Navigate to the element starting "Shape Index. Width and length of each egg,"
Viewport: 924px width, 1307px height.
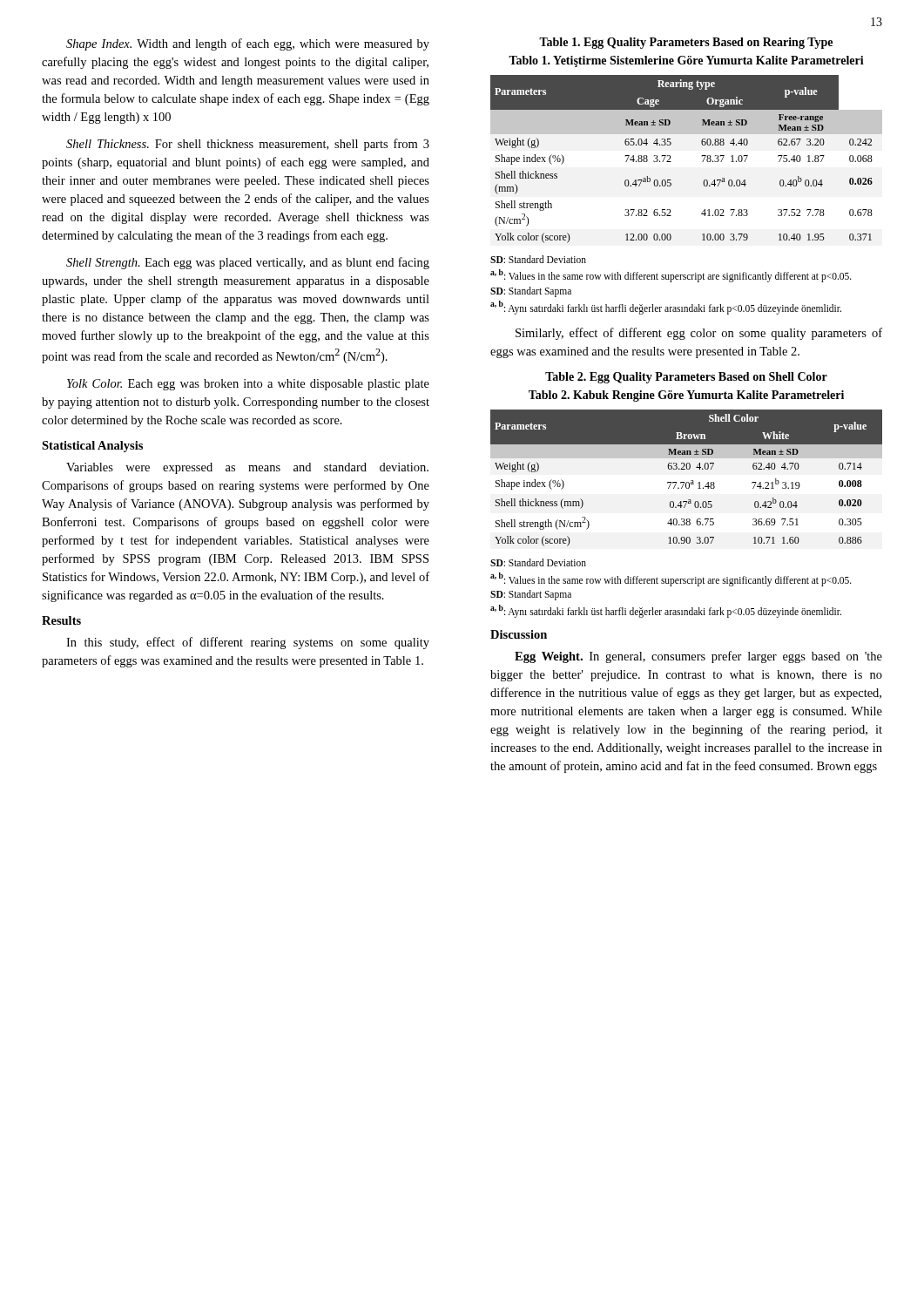(236, 81)
